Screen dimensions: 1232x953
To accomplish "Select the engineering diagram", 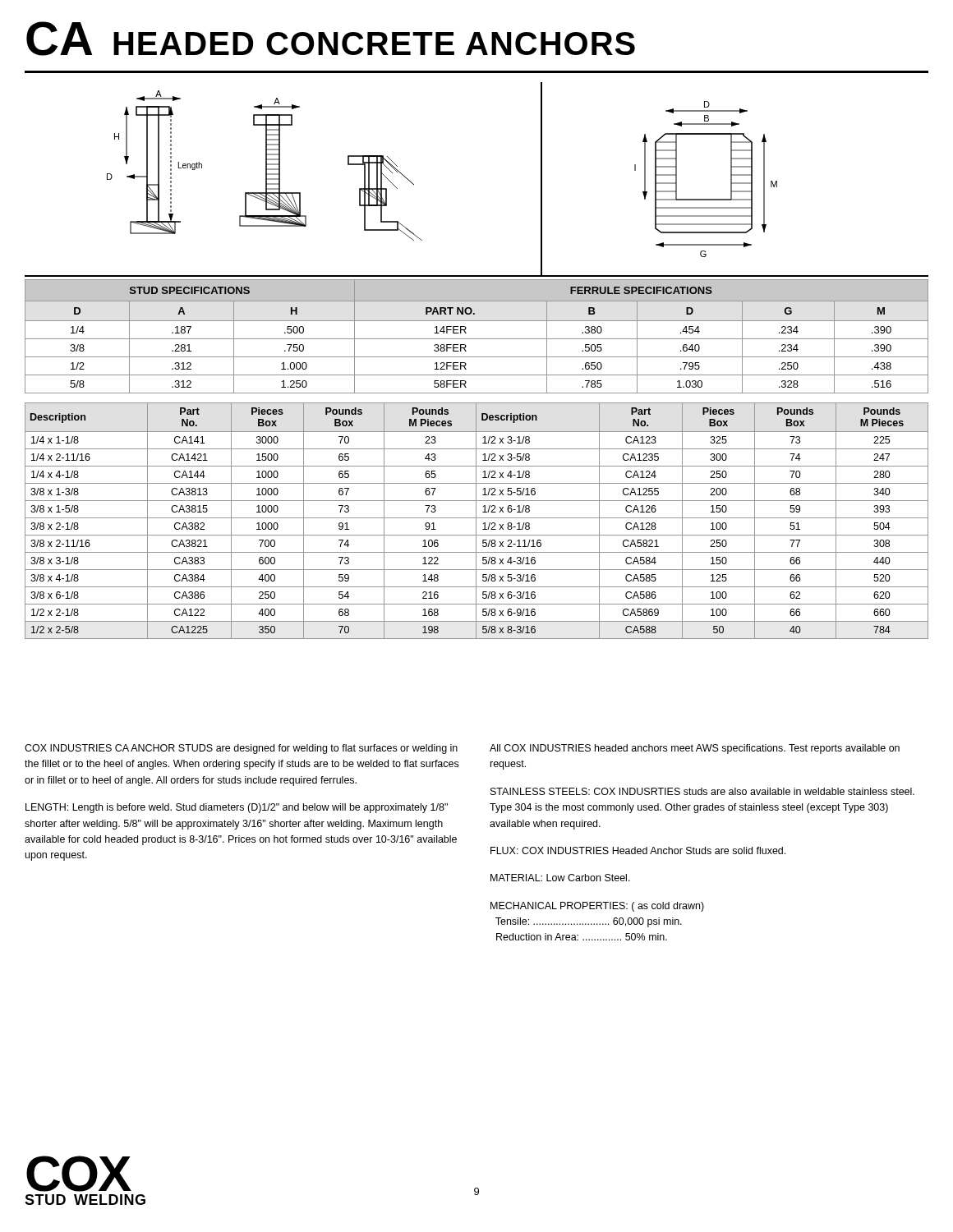I will coord(476,180).
